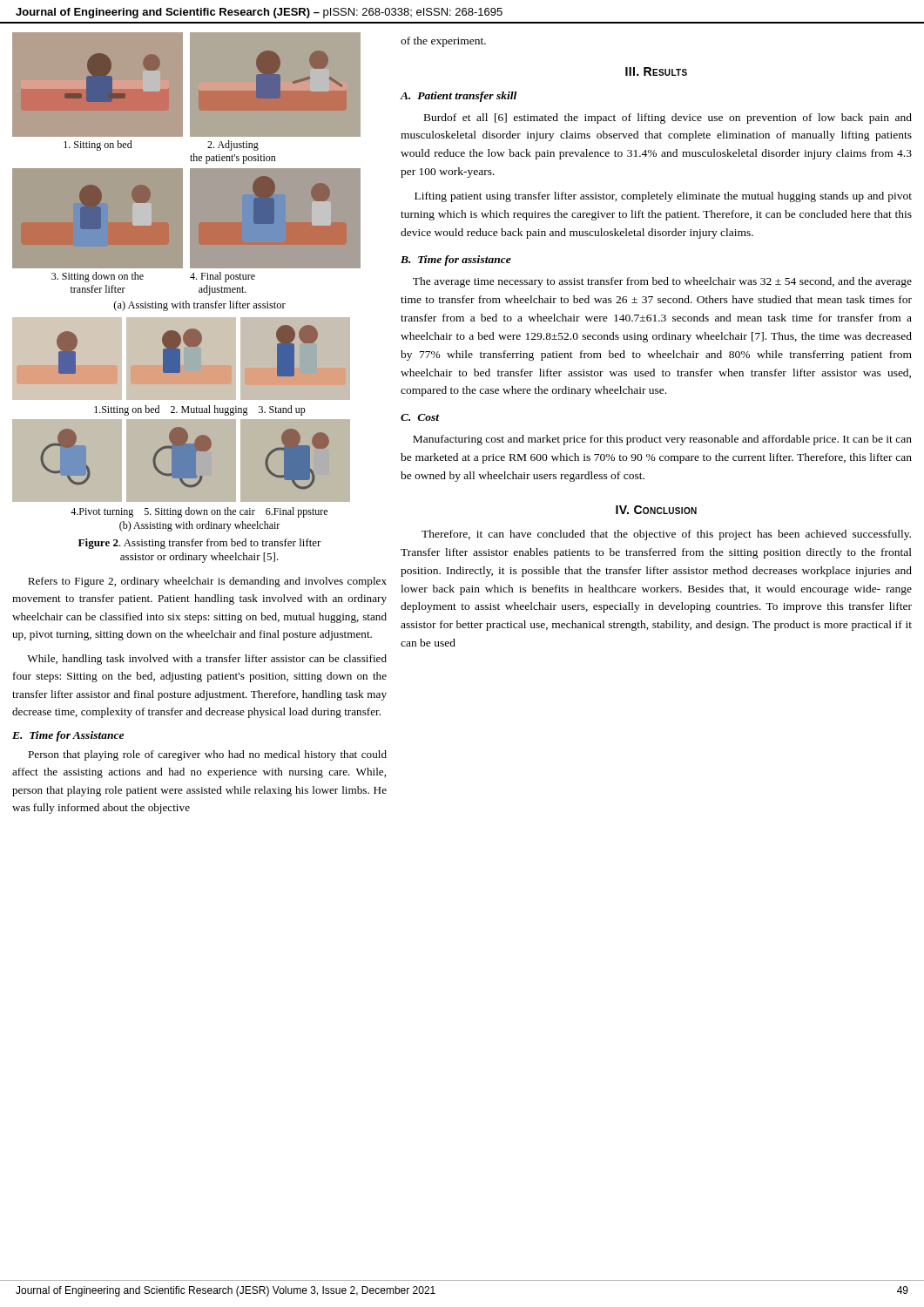Point to the passage starting "C. Cost"
This screenshot has width=924, height=1307.
(420, 417)
